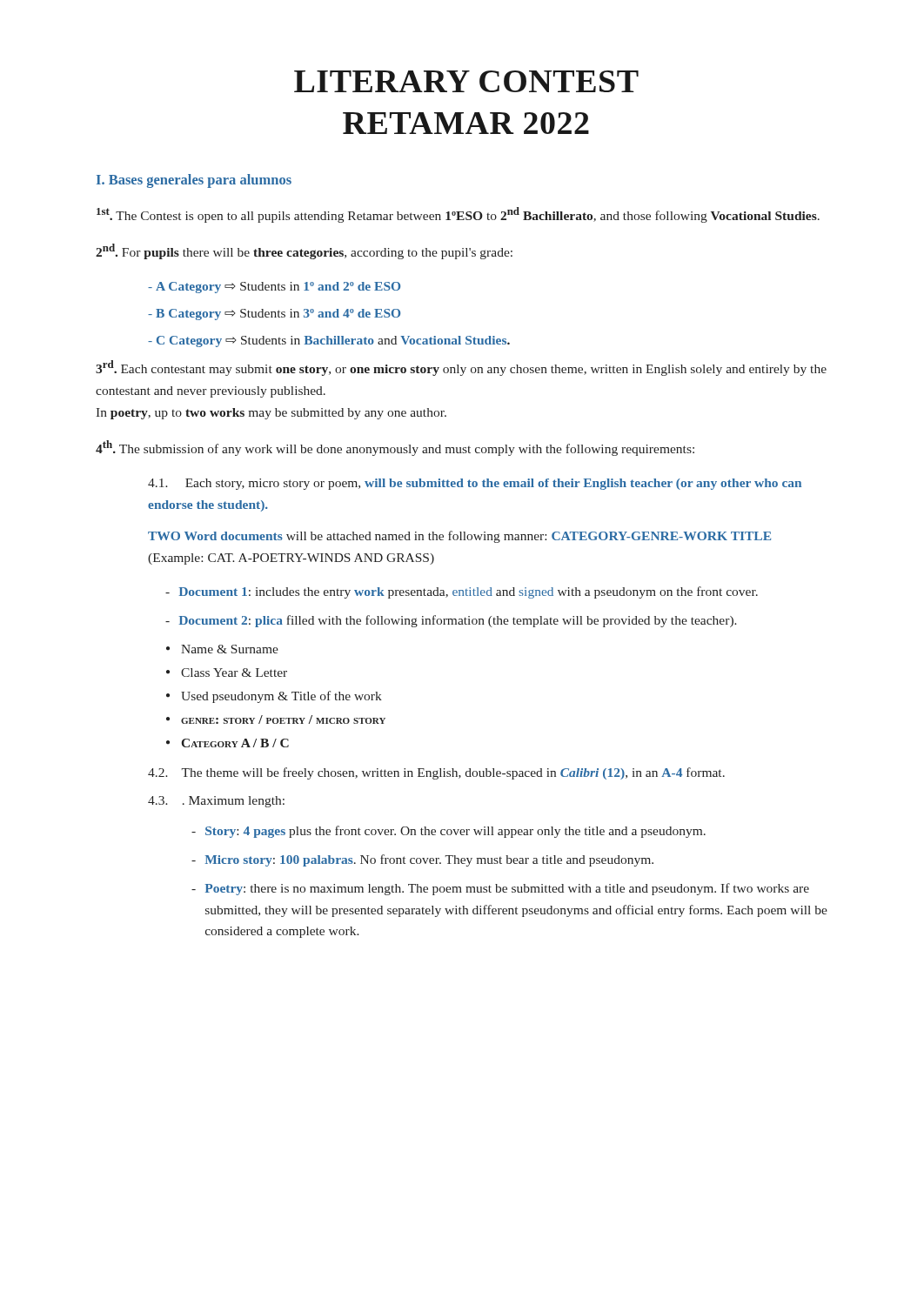Click the passage that begins "A Category ⇨ Students in"
Viewport: 924px width, 1305px height.
(274, 288)
